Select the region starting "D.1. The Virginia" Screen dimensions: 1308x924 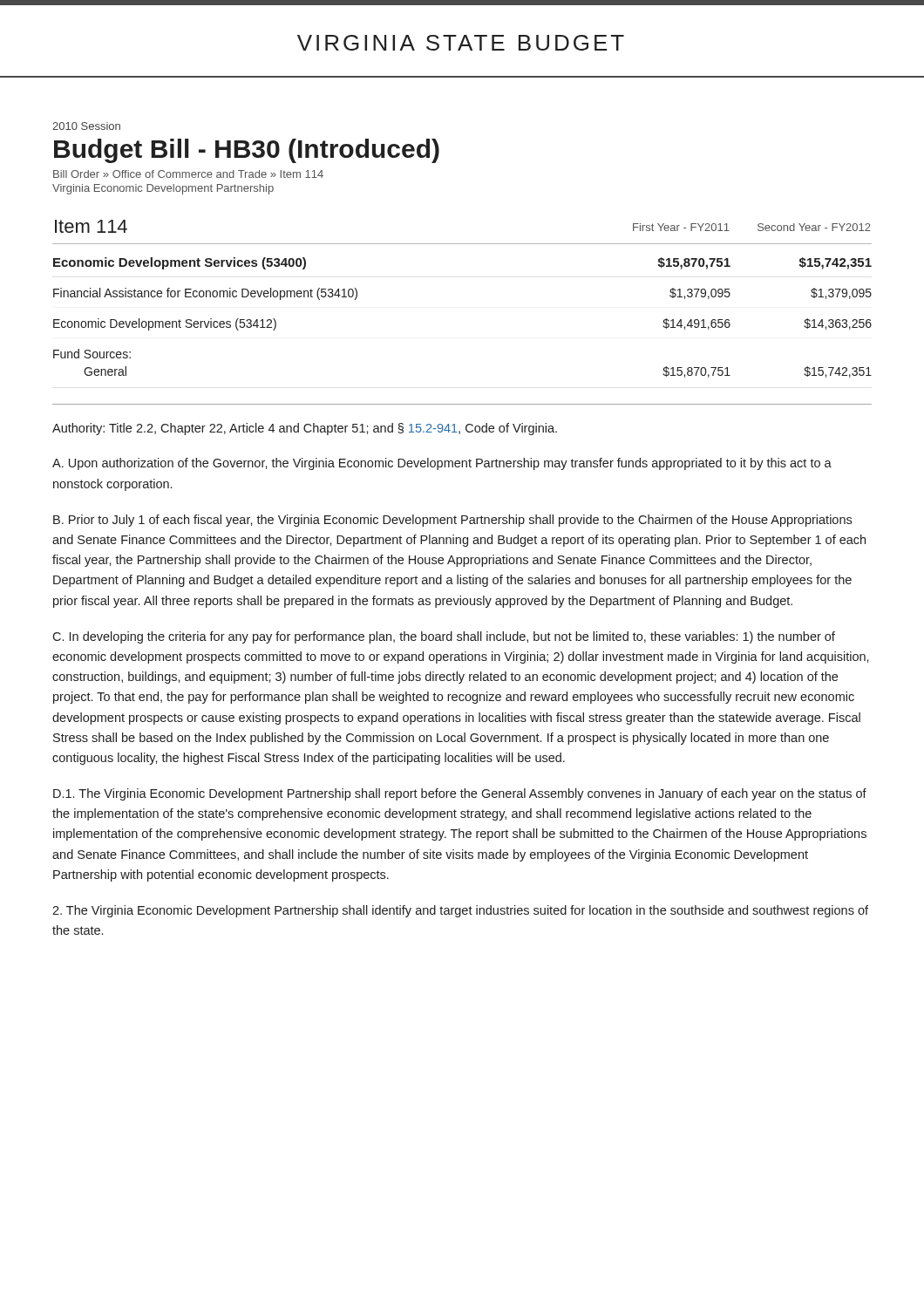(460, 834)
